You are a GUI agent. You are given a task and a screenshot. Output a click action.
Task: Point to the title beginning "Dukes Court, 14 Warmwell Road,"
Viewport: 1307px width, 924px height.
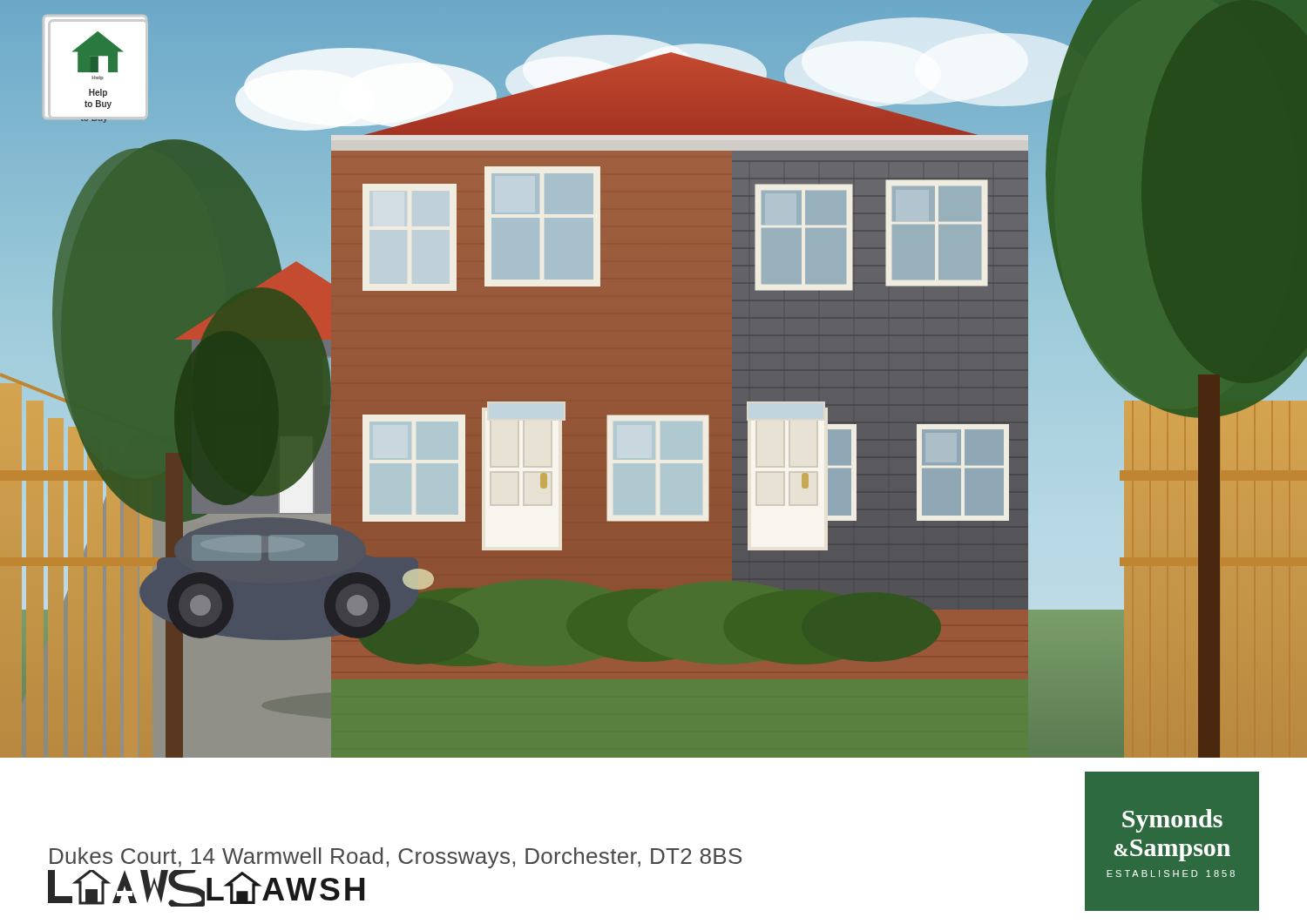(395, 856)
